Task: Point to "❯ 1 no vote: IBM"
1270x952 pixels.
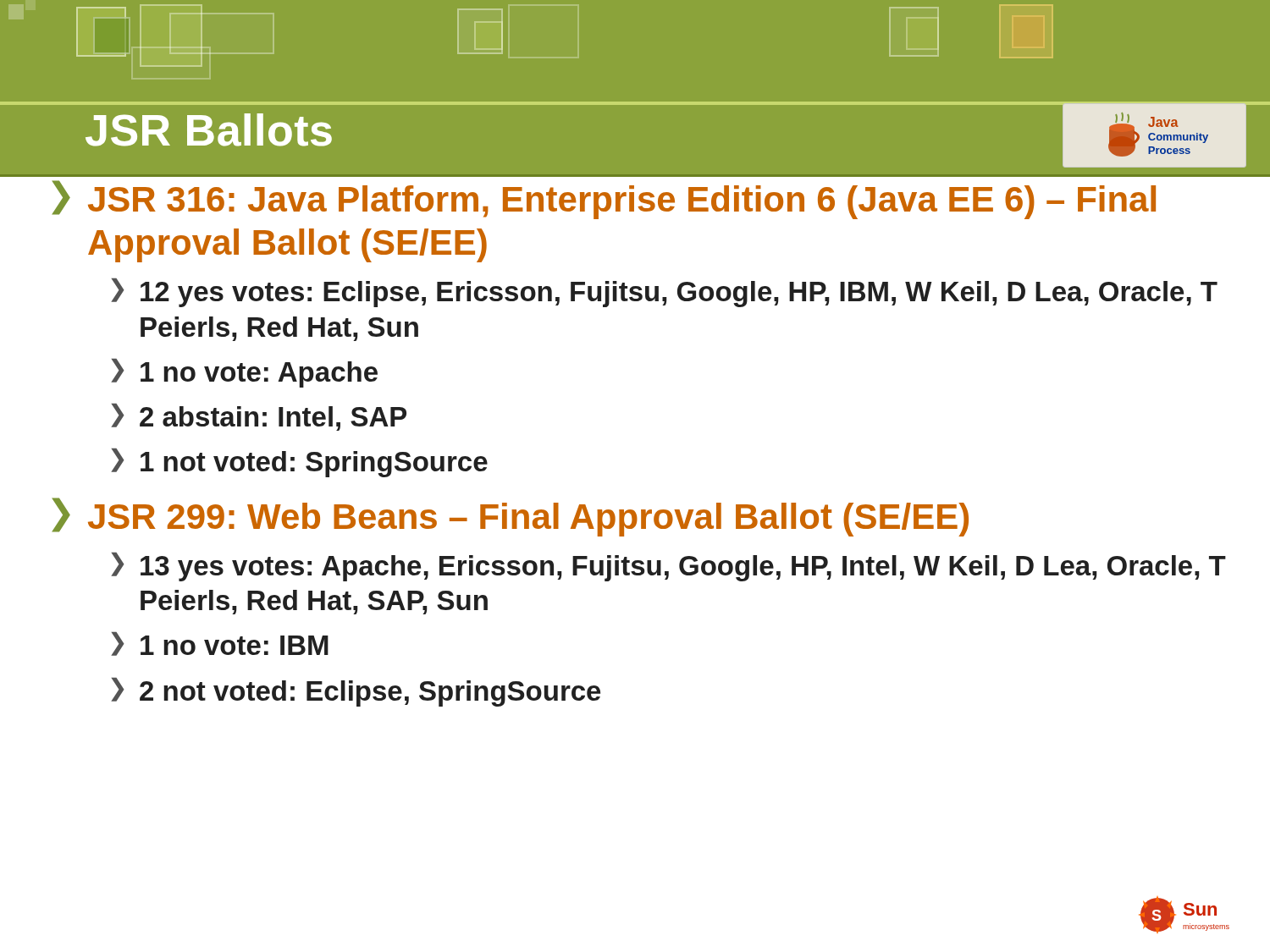Action: tap(219, 646)
